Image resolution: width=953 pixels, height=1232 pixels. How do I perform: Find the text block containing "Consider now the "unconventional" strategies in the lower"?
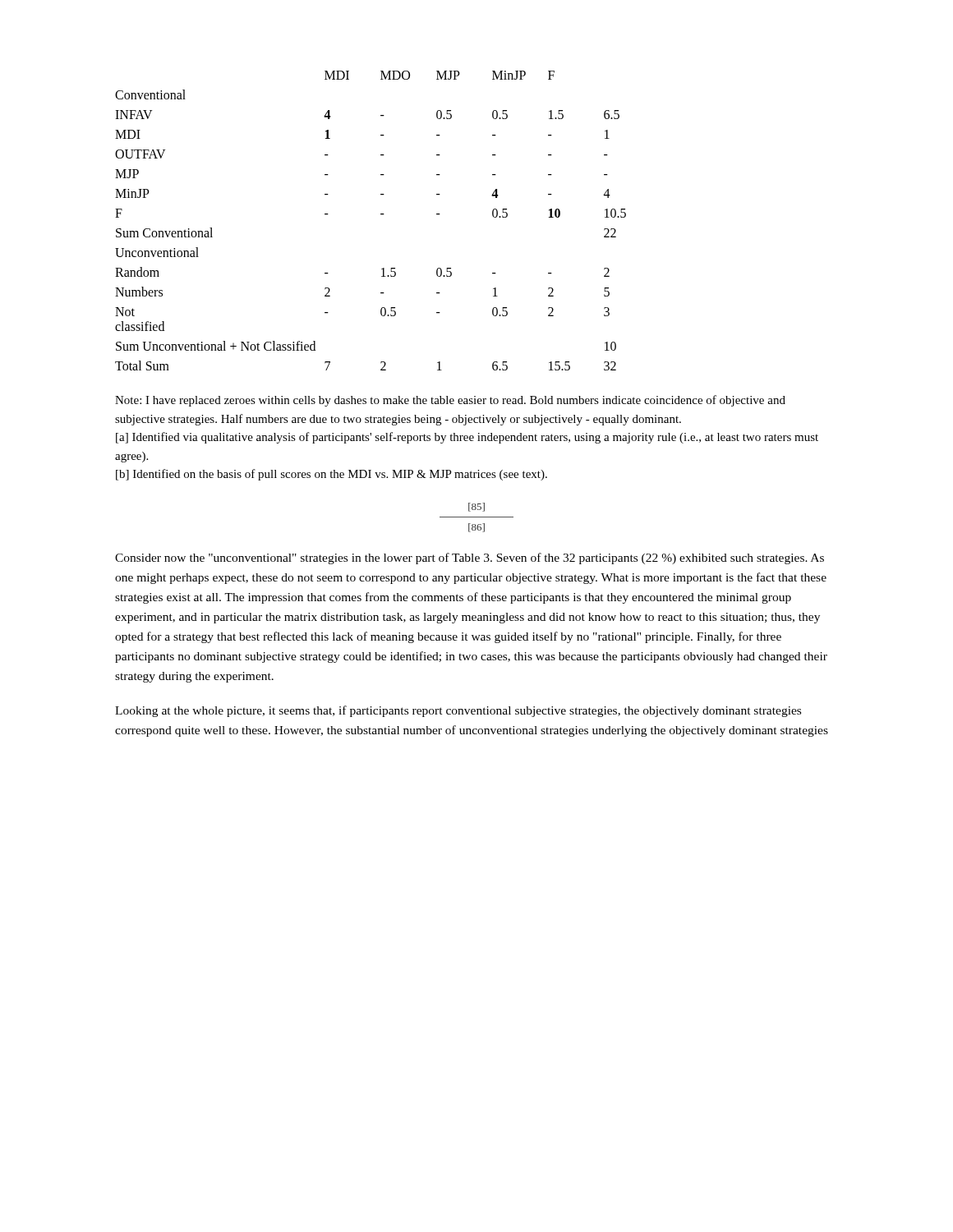pos(471,616)
